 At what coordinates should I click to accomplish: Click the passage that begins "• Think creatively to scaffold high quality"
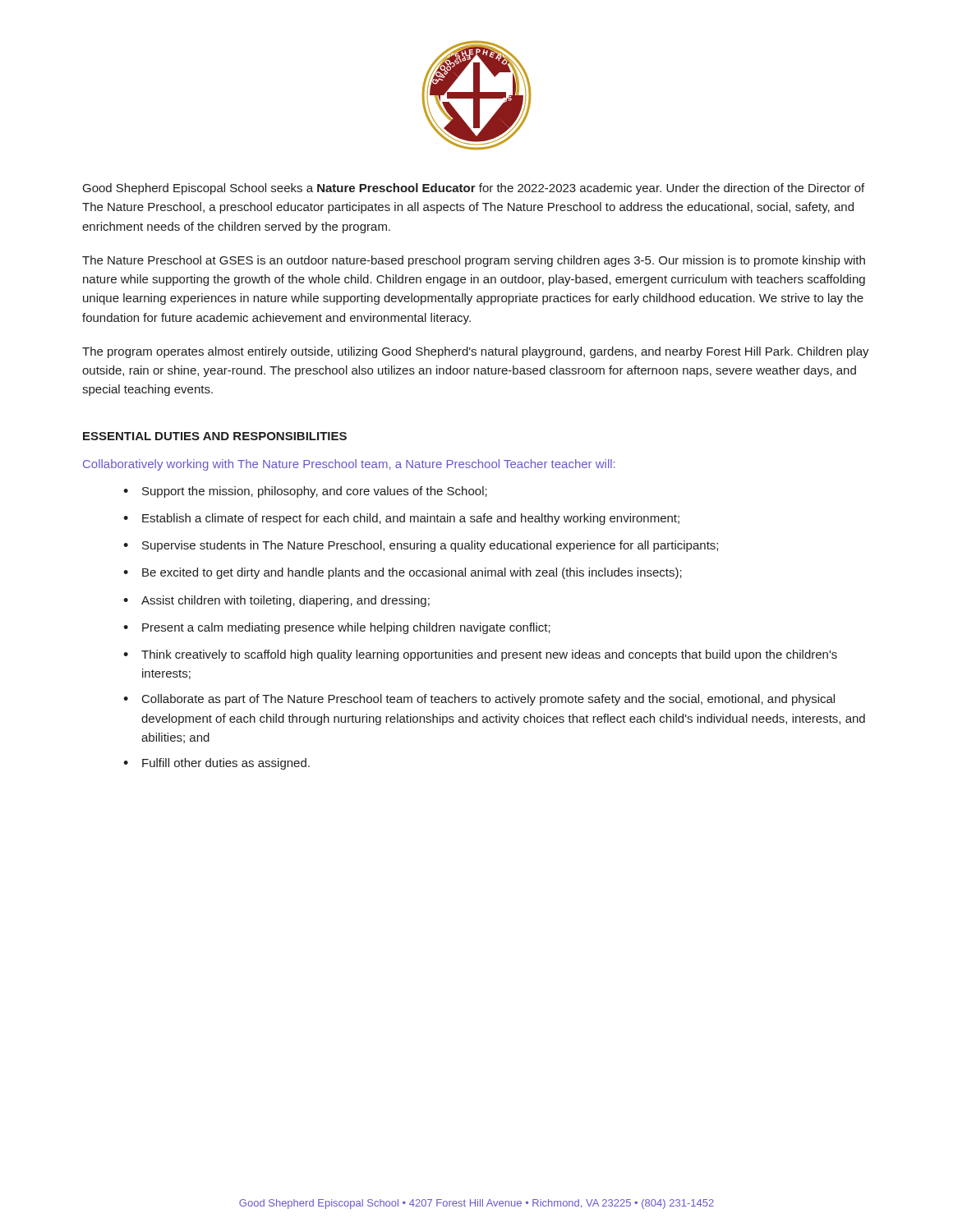497,664
